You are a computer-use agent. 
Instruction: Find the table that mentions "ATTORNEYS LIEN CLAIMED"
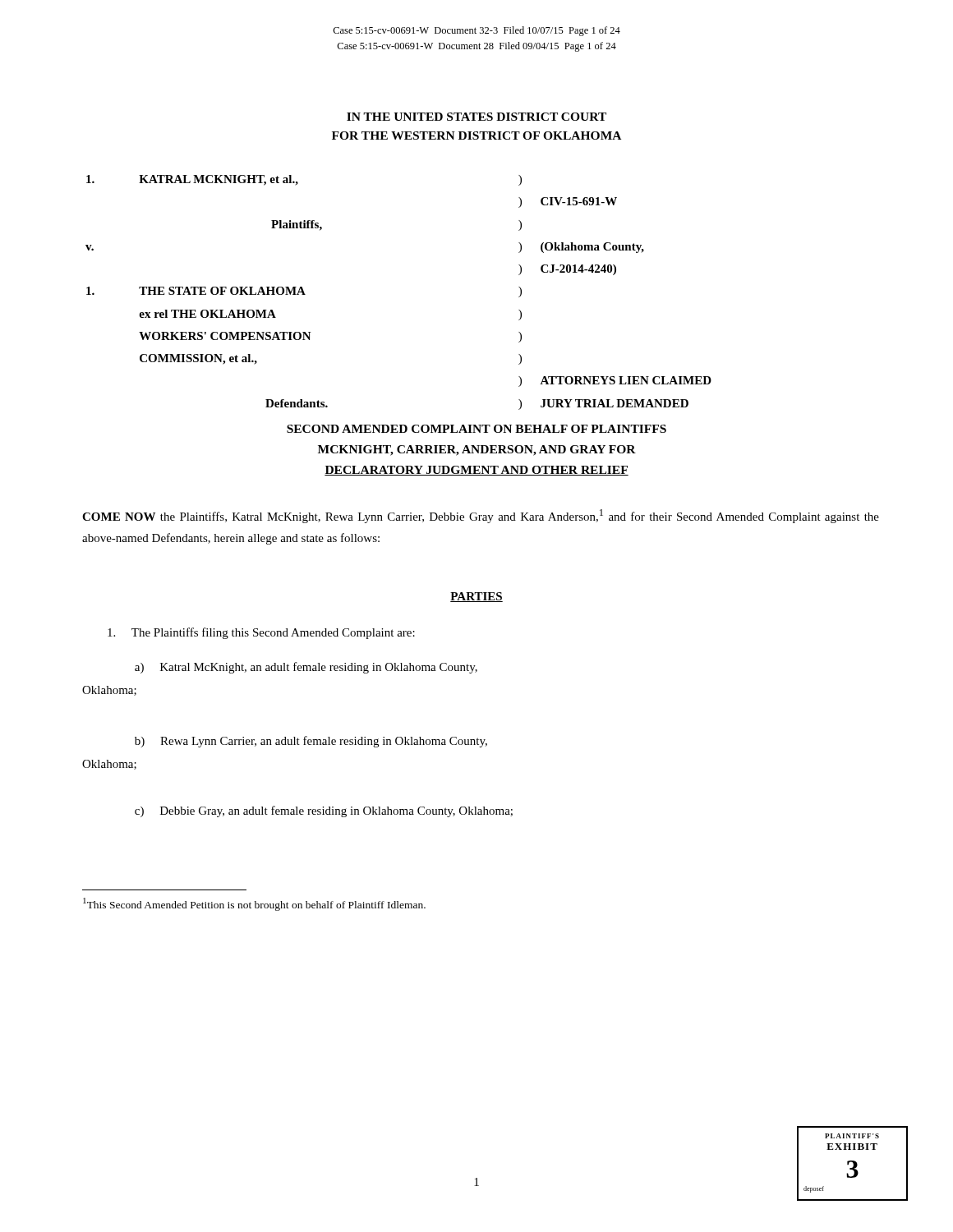[481, 291]
